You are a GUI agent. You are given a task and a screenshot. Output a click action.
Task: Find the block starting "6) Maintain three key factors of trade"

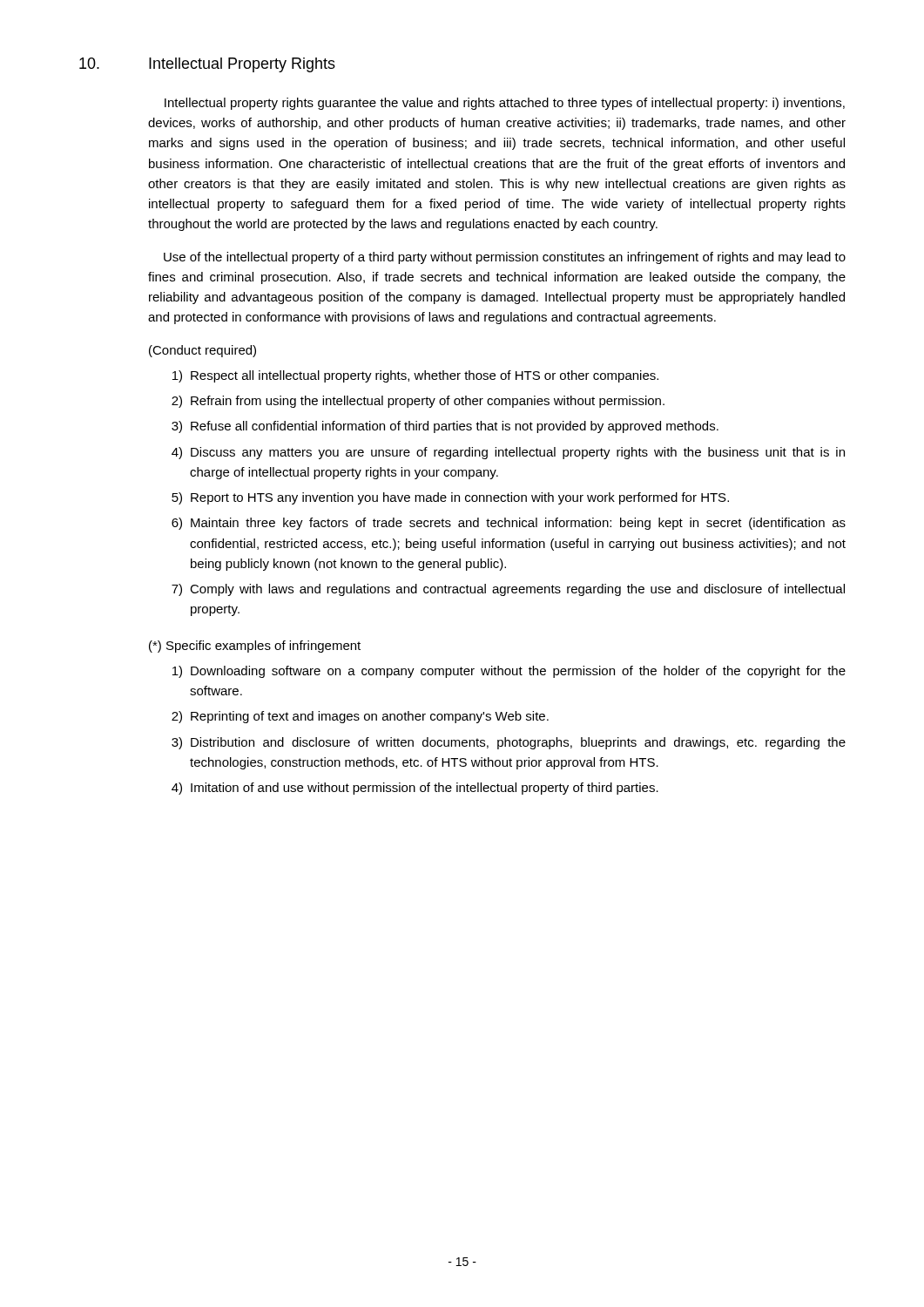497,543
